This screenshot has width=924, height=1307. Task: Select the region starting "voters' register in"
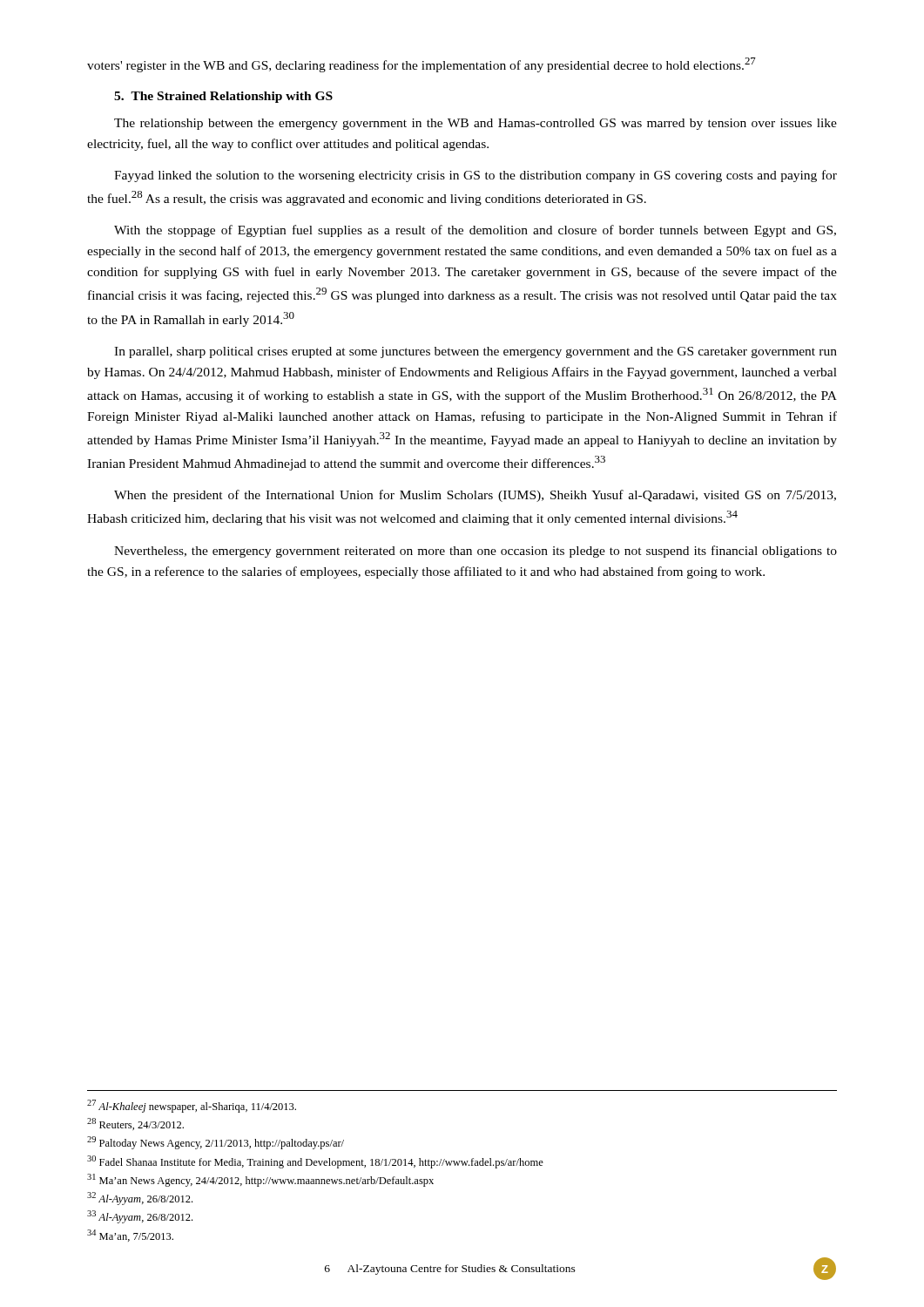pyautogui.click(x=421, y=63)
